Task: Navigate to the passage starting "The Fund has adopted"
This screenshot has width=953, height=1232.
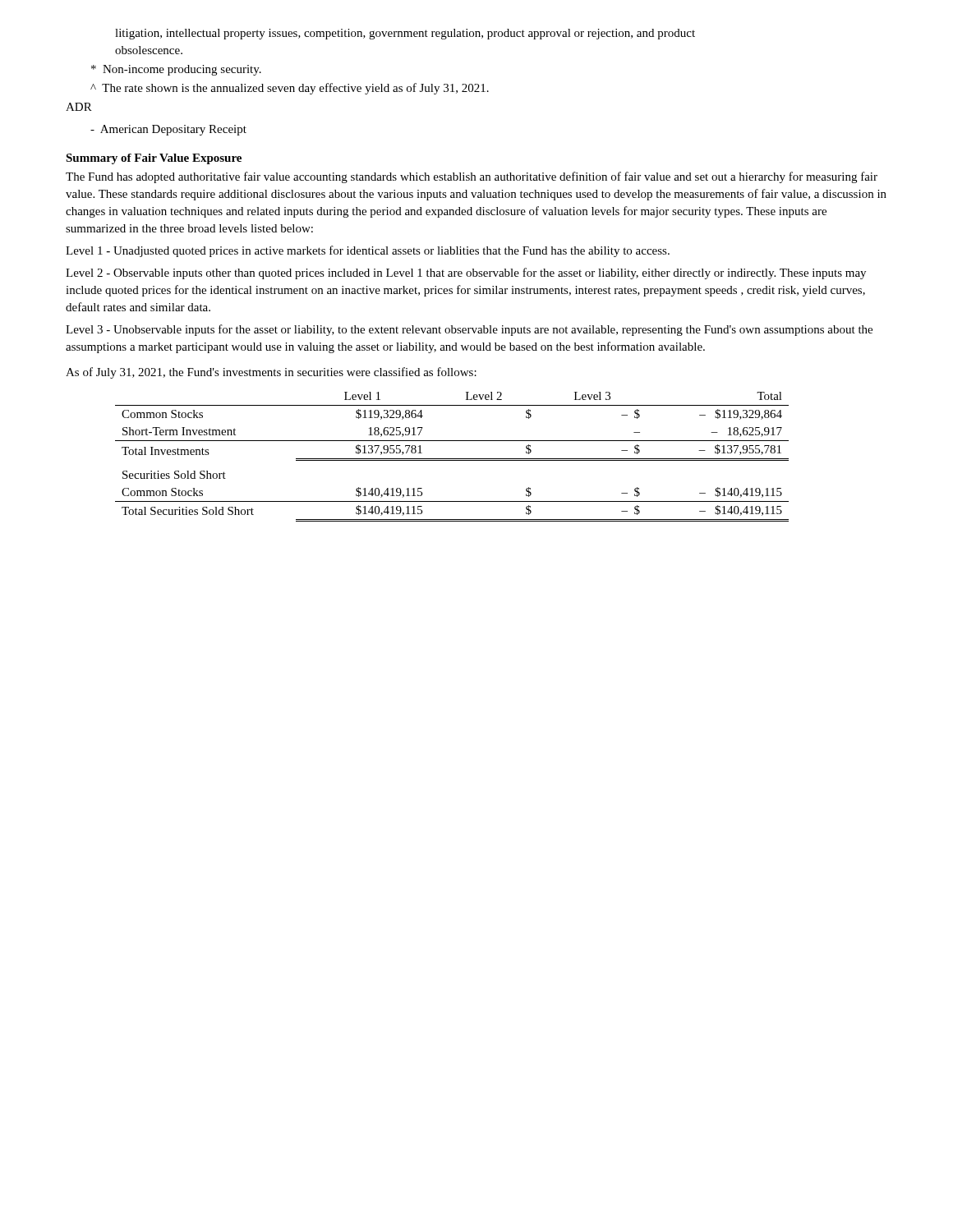Action: pyautogui.click(x=476, y=202)
